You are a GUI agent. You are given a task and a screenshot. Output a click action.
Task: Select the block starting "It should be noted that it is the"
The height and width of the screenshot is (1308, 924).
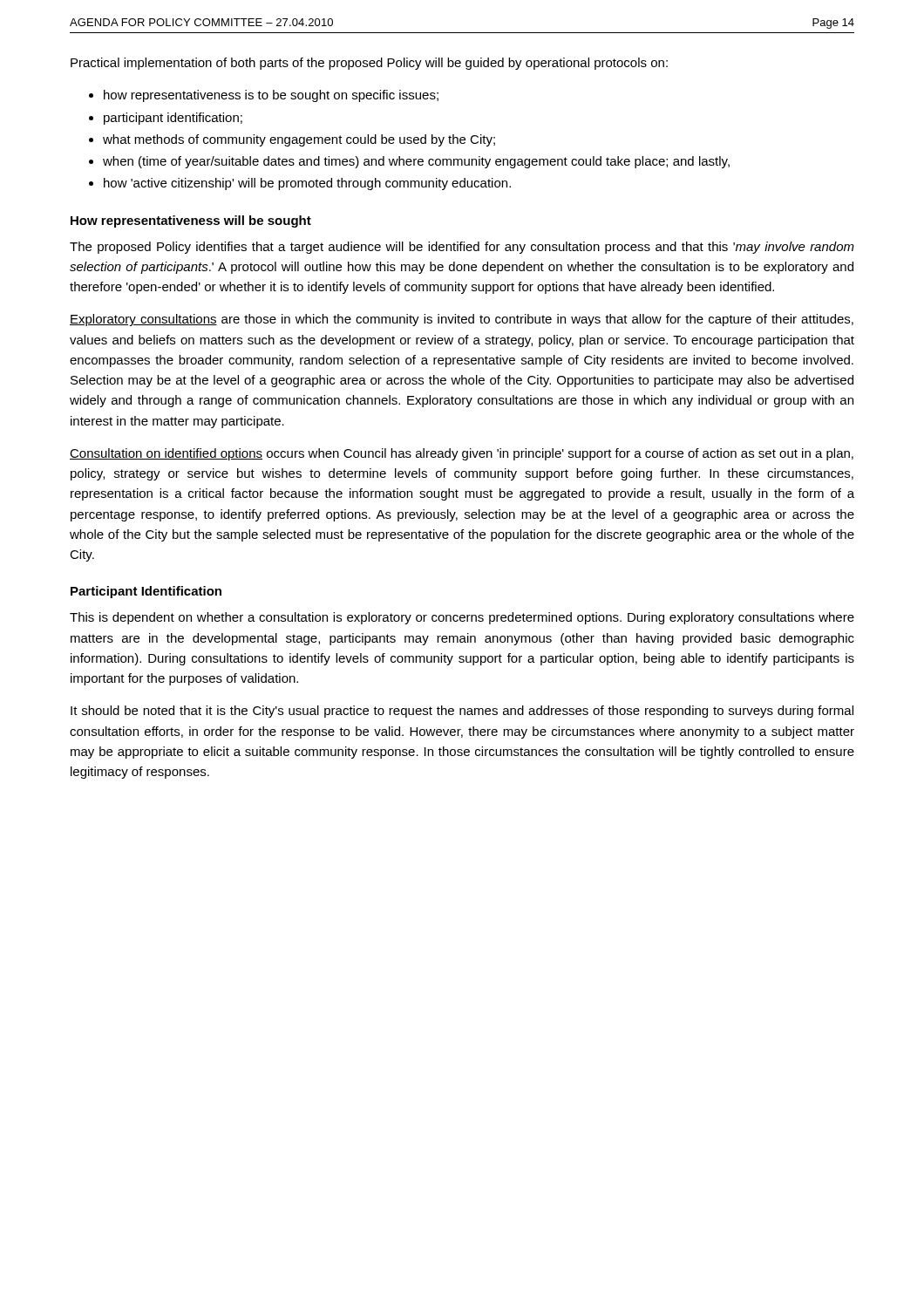tap(462, 741)
